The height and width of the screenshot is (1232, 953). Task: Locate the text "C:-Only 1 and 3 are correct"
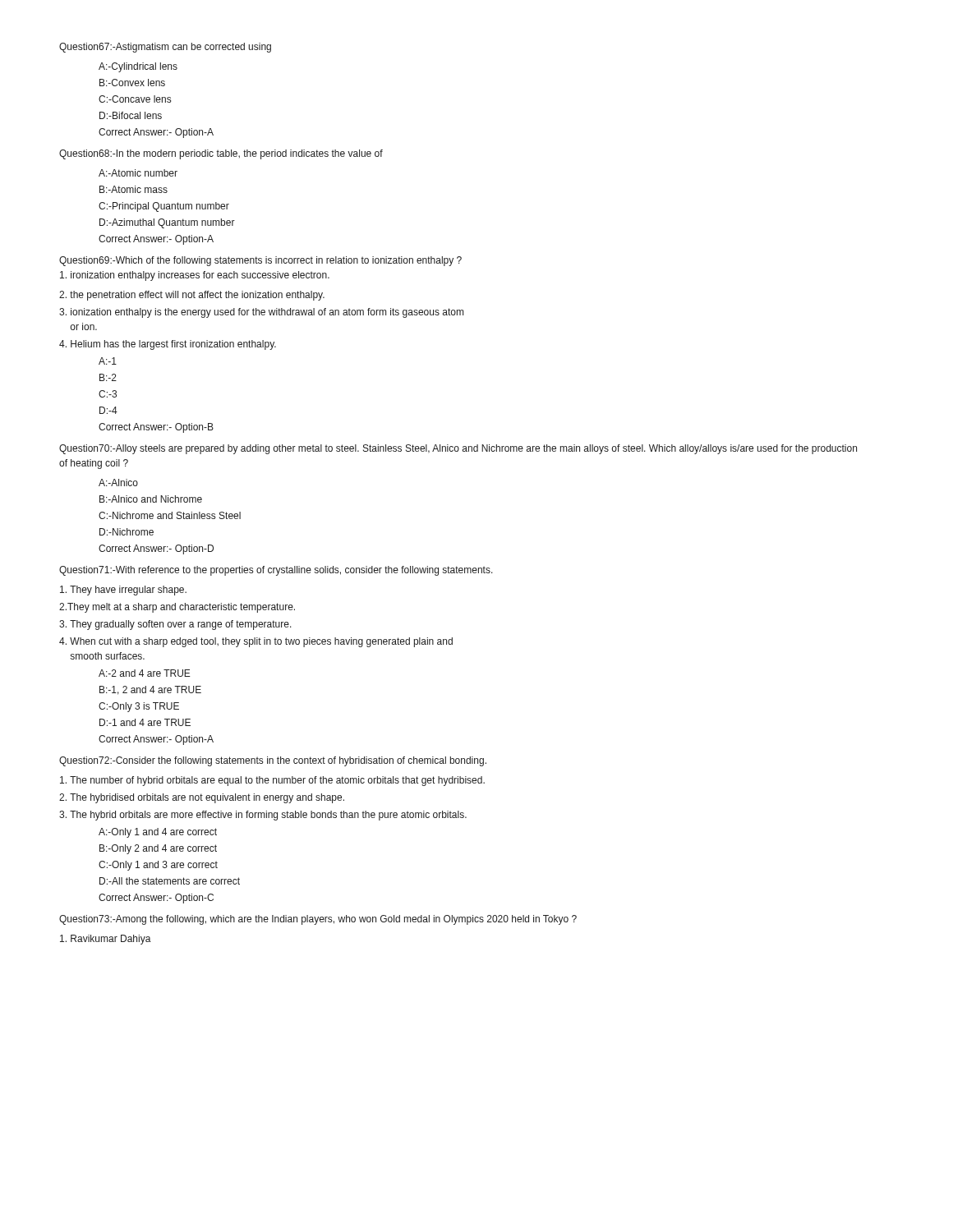[158, 865]
